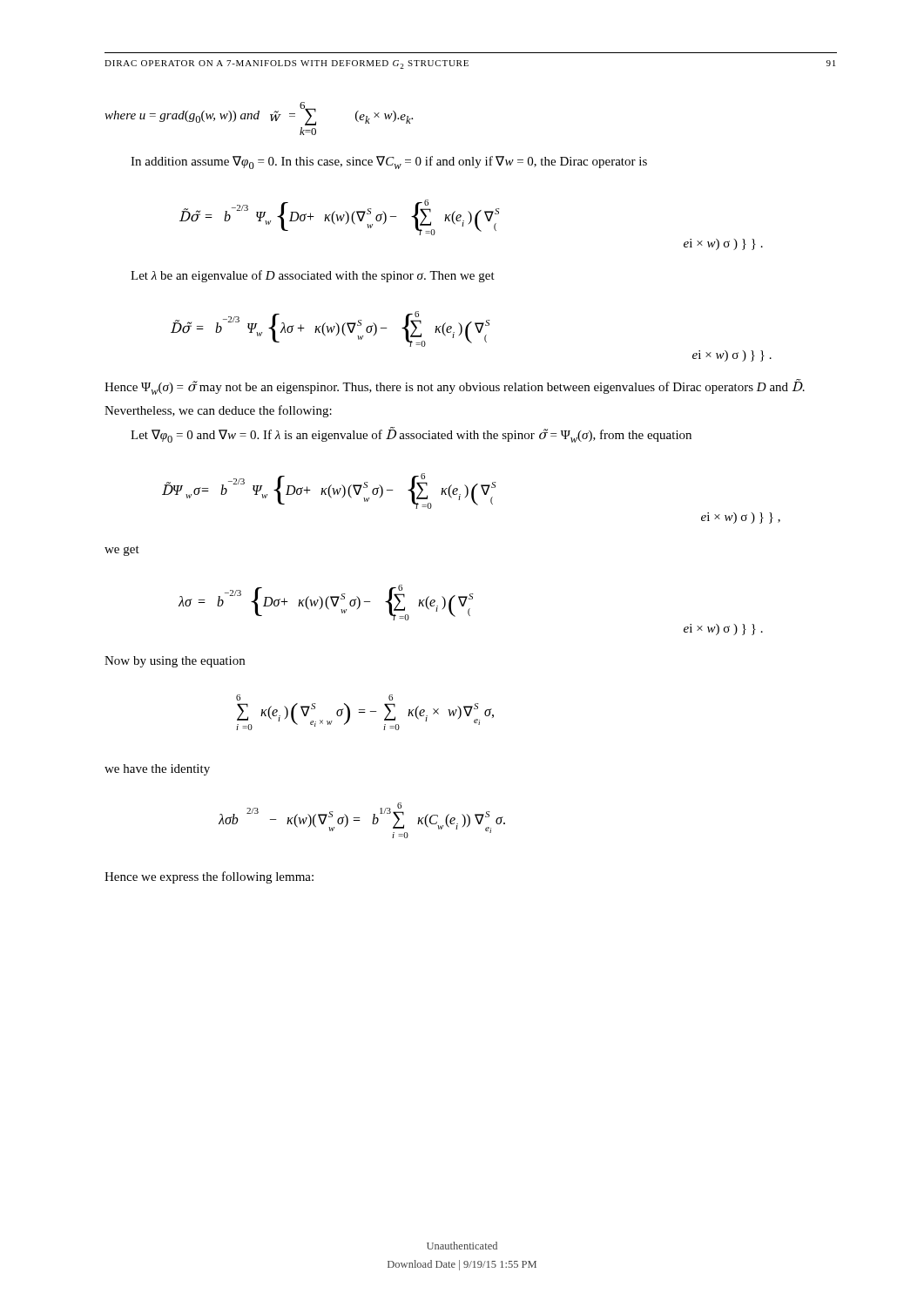Where is the formula that starts "λσb 2/3 −"?
This screenshot has height=1307, width=924.
click(x=471, y=821)
